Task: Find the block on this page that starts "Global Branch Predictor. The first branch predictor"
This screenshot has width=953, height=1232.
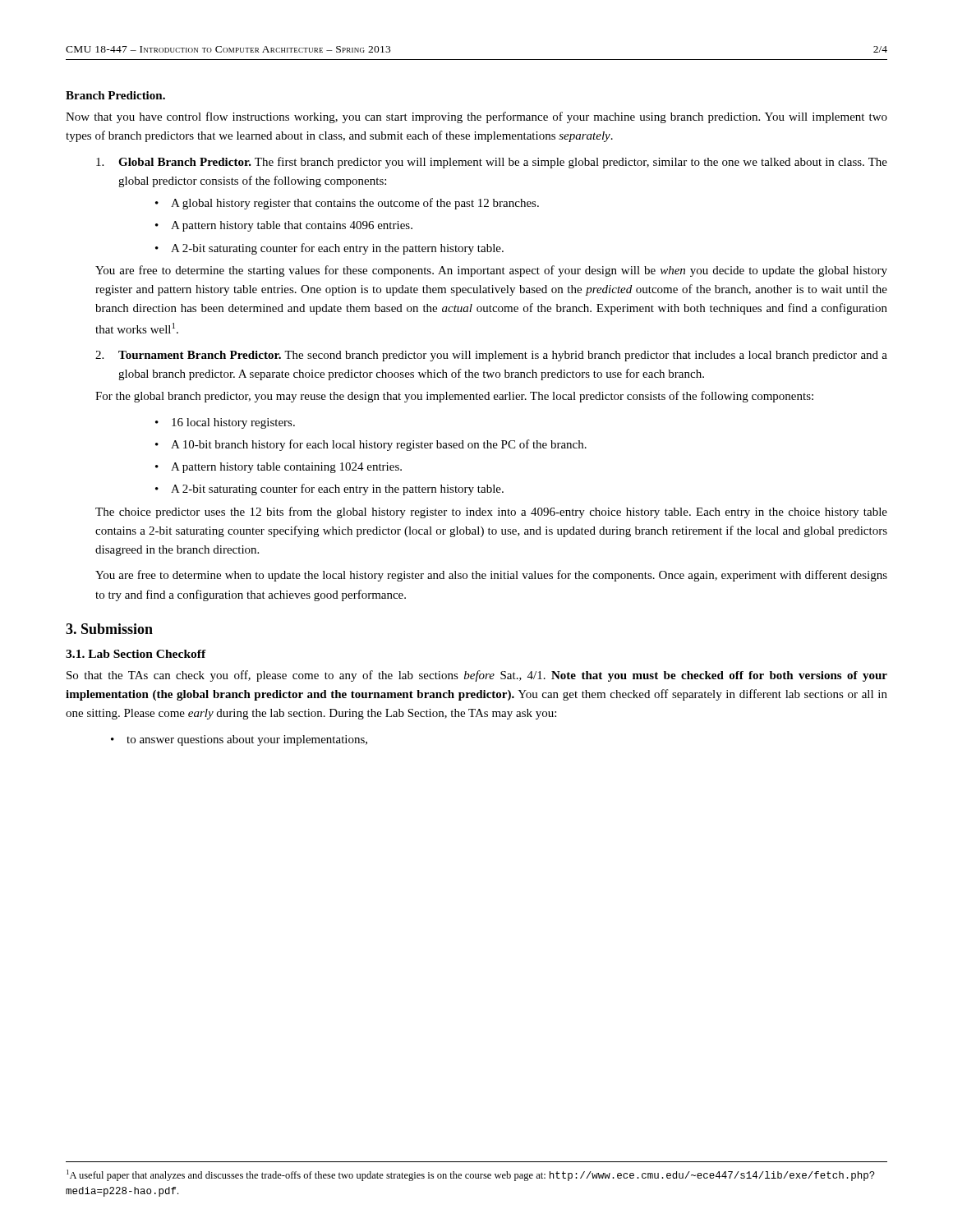Action: point(491,171)
